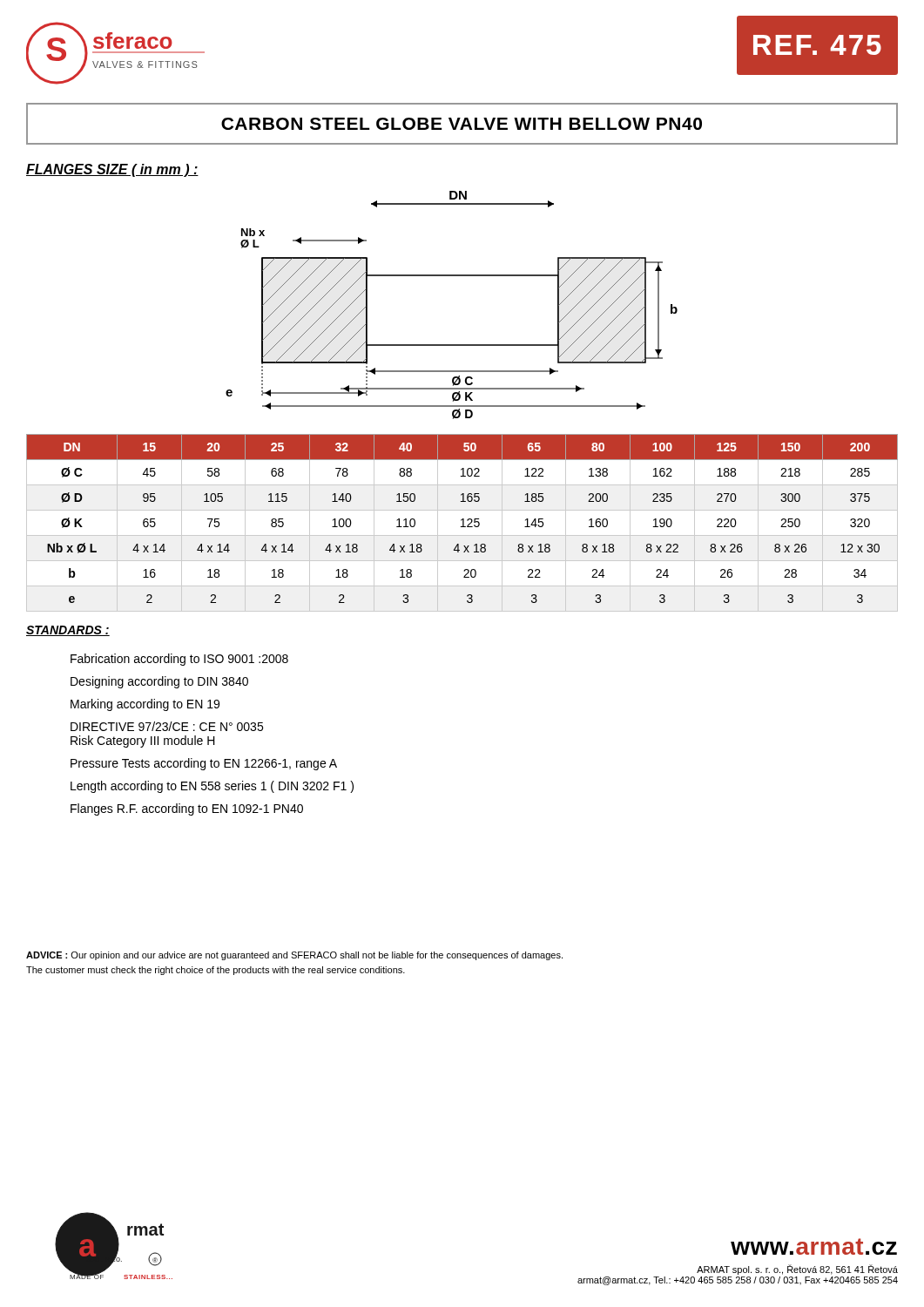924x1307 pixels.
Task: Select the list item with the text "Length according to EN 558"
Action: (x=212, y=786)
